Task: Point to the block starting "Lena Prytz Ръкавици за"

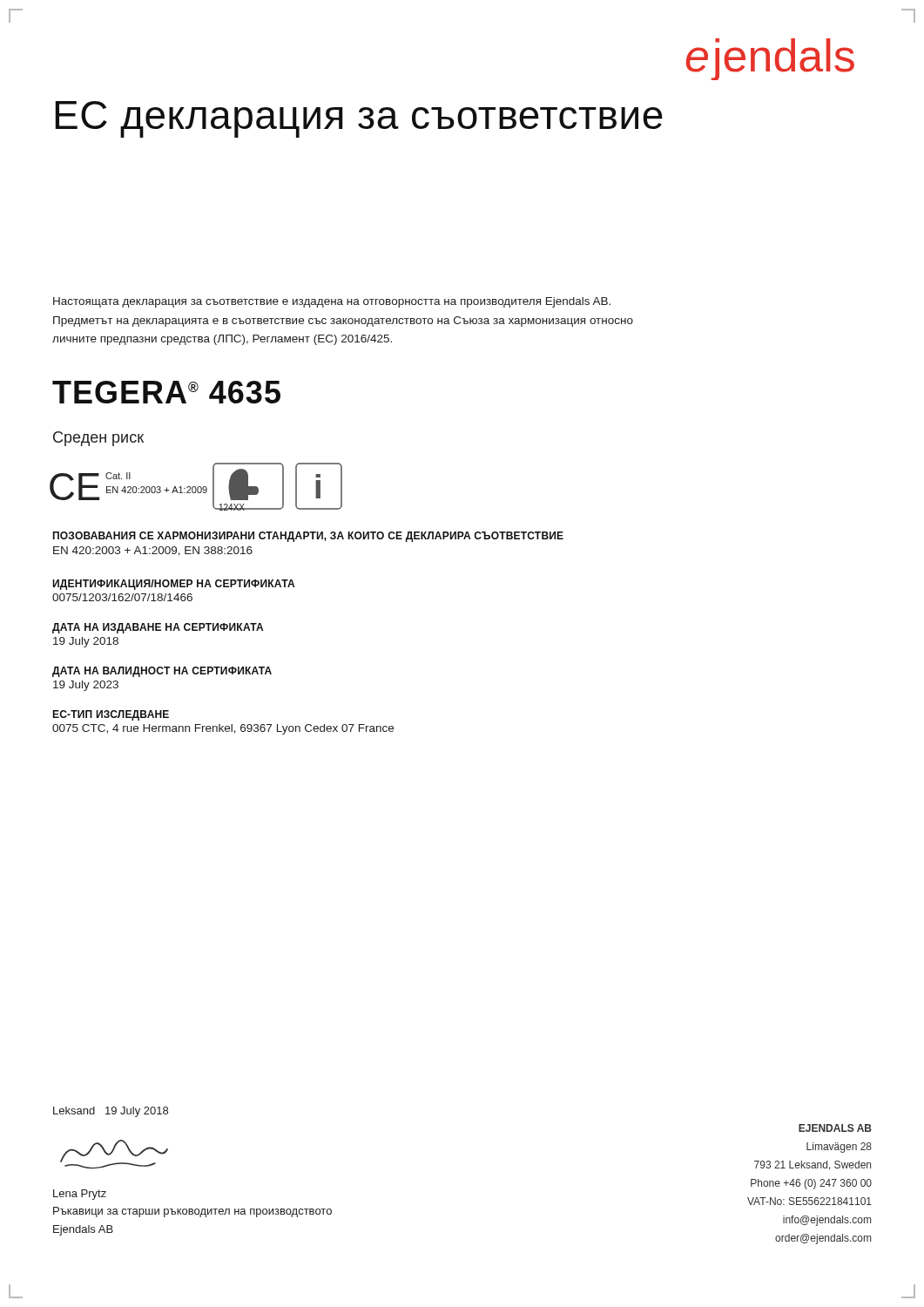Action: 192,1211
